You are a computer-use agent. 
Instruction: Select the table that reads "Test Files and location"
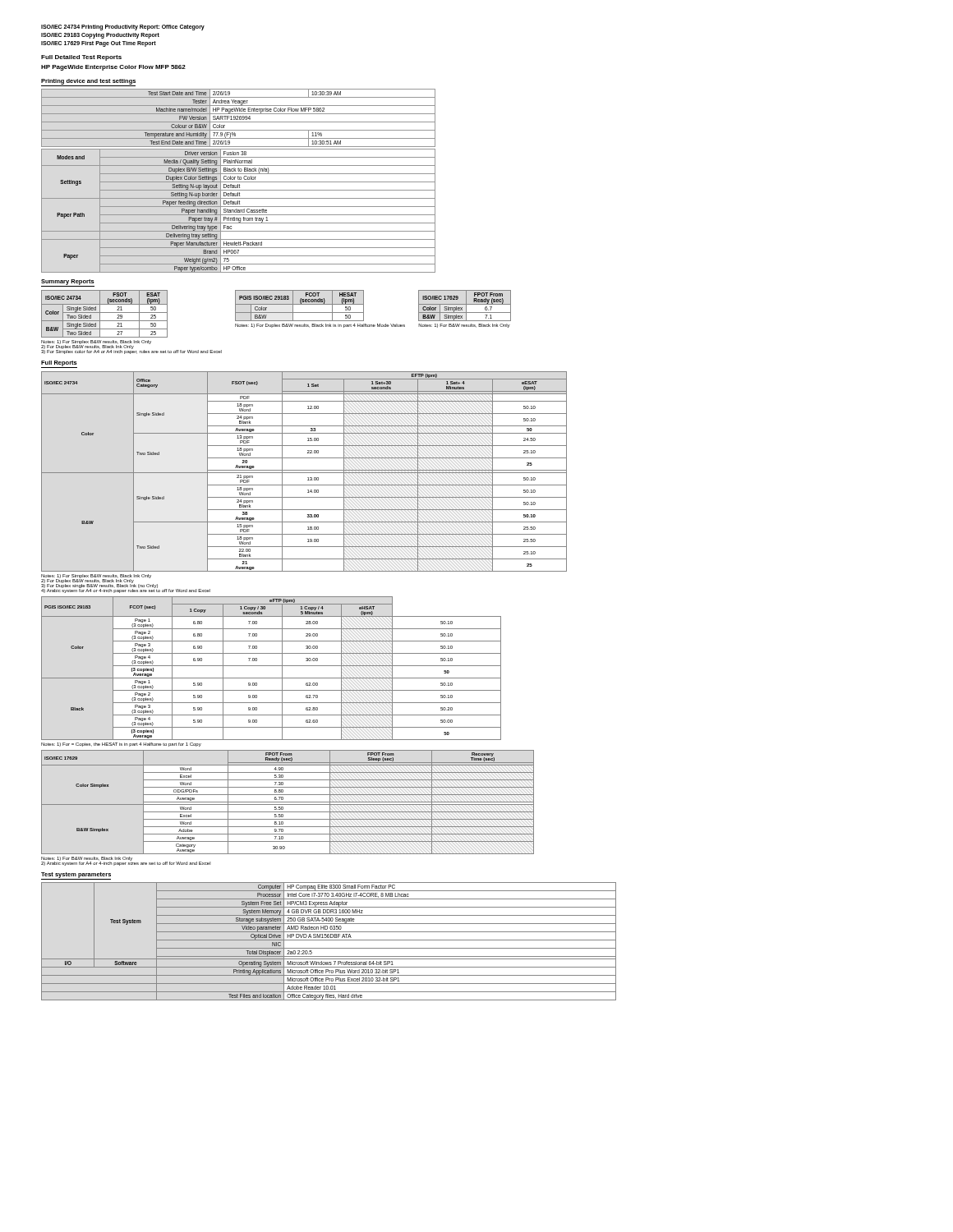click(x=476, y=942)
